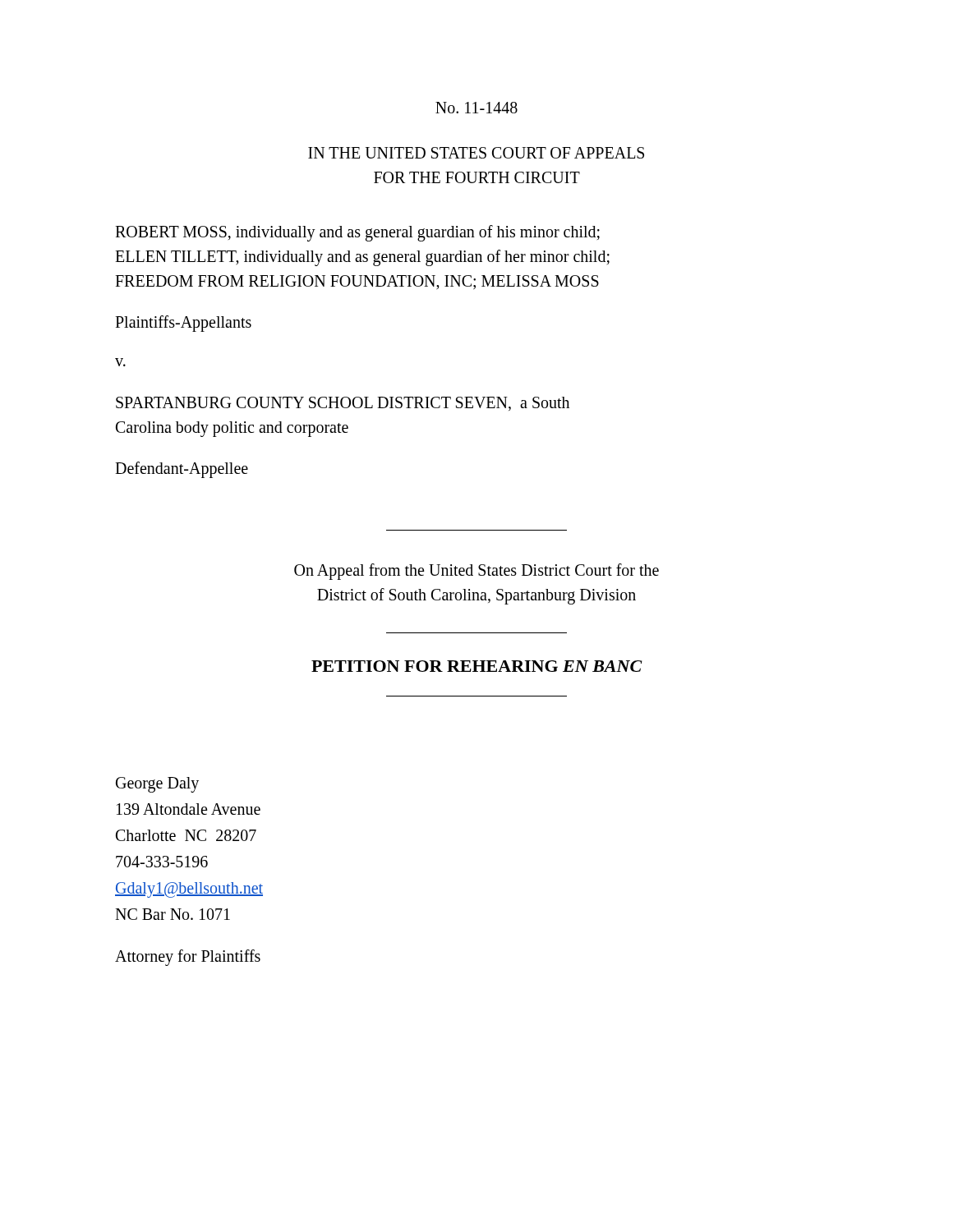The width and height of the screenshot is (953, 1232).
Task: Where is the passage that starts "SPARTANBURG COUNTY SCHOOL"?
Action: [x=342, y=415]
